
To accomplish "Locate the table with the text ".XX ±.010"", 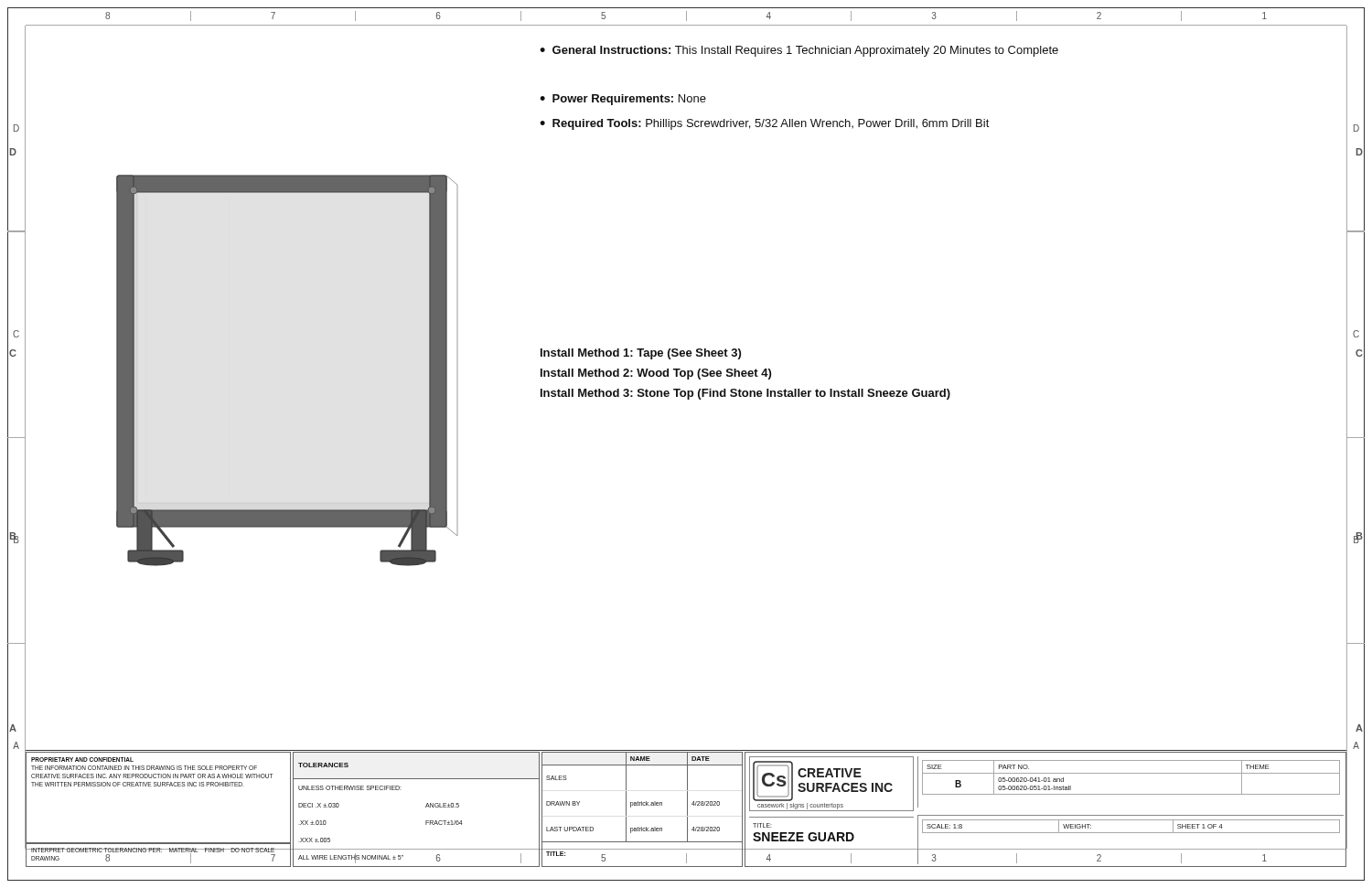I will pyautogui.click(x=416, y=809).
